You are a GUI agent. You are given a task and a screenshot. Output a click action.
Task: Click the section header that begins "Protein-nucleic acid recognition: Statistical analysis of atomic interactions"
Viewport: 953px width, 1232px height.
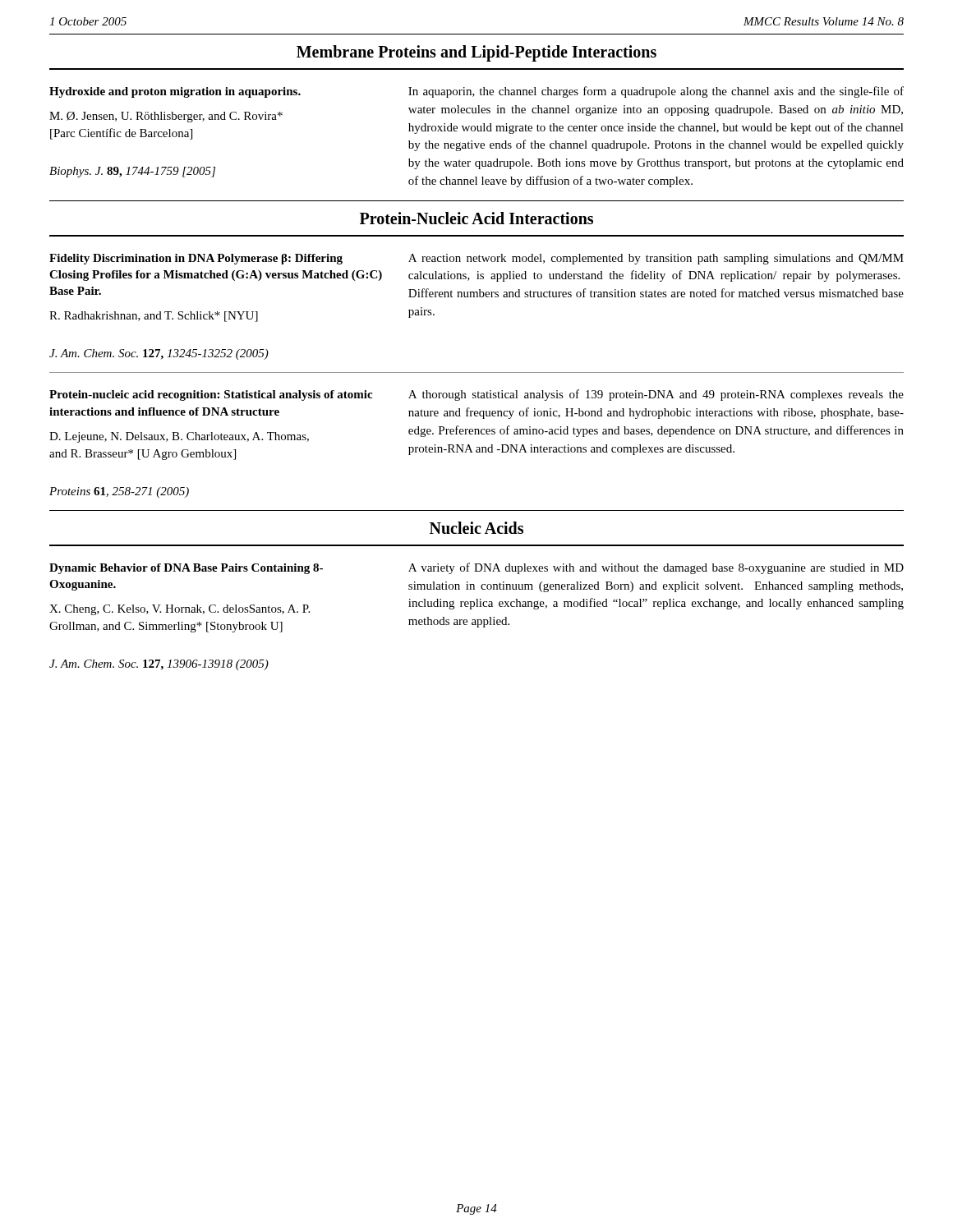coord(211,403)
